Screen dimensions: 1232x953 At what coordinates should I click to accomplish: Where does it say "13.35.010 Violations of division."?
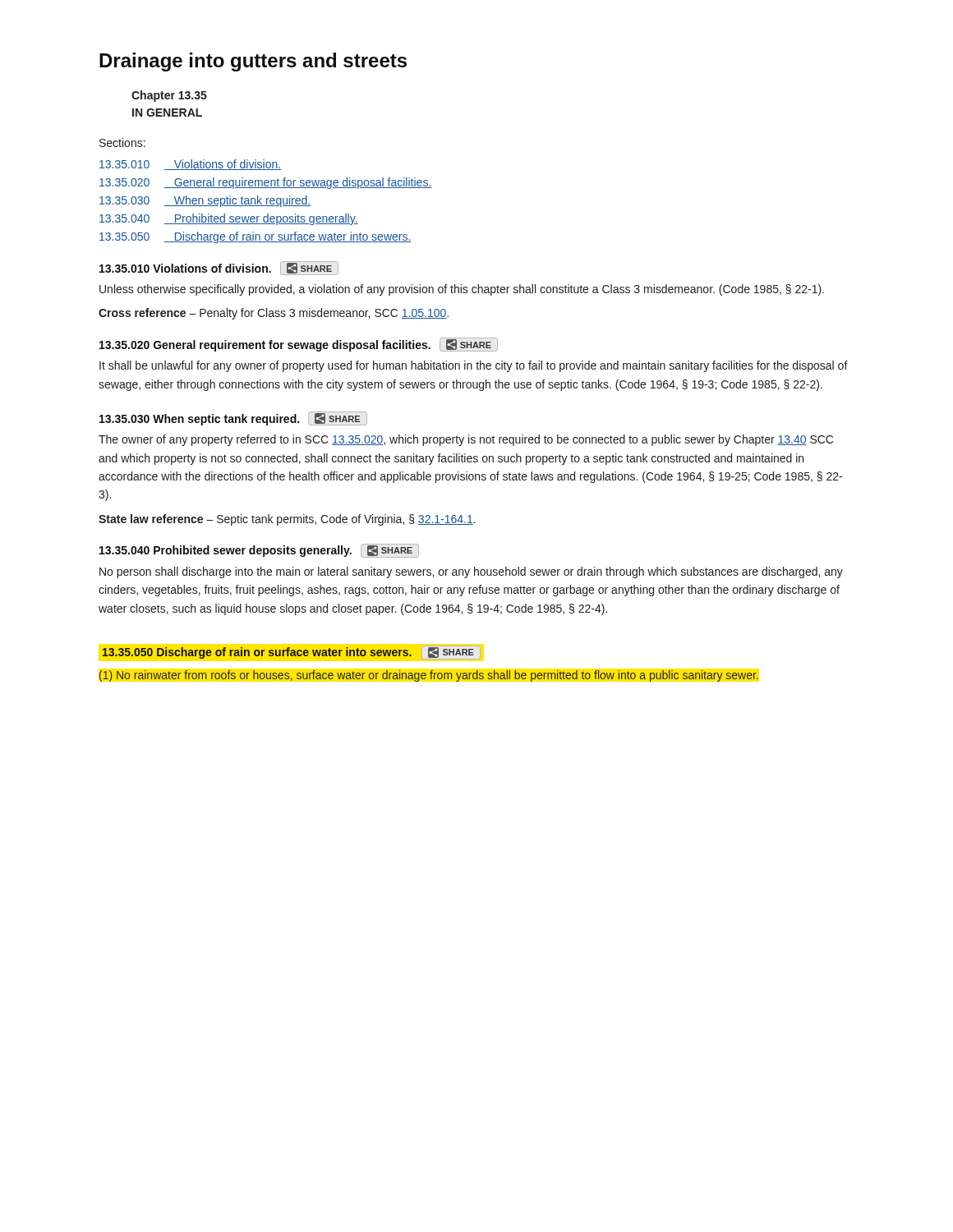(190, 164)
